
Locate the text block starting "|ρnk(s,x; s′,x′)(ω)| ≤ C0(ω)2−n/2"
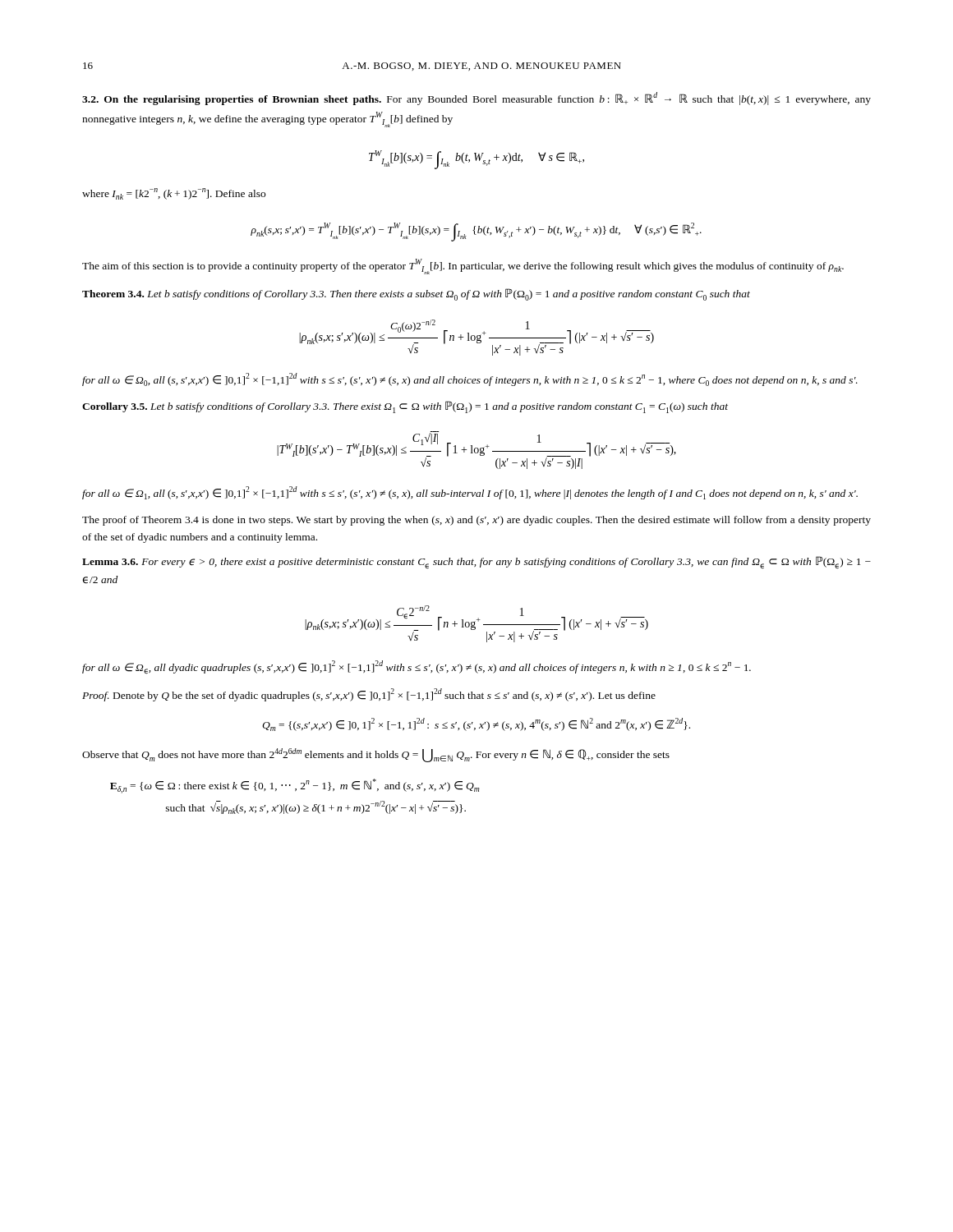pyautogui.click(x=476, y=338)
